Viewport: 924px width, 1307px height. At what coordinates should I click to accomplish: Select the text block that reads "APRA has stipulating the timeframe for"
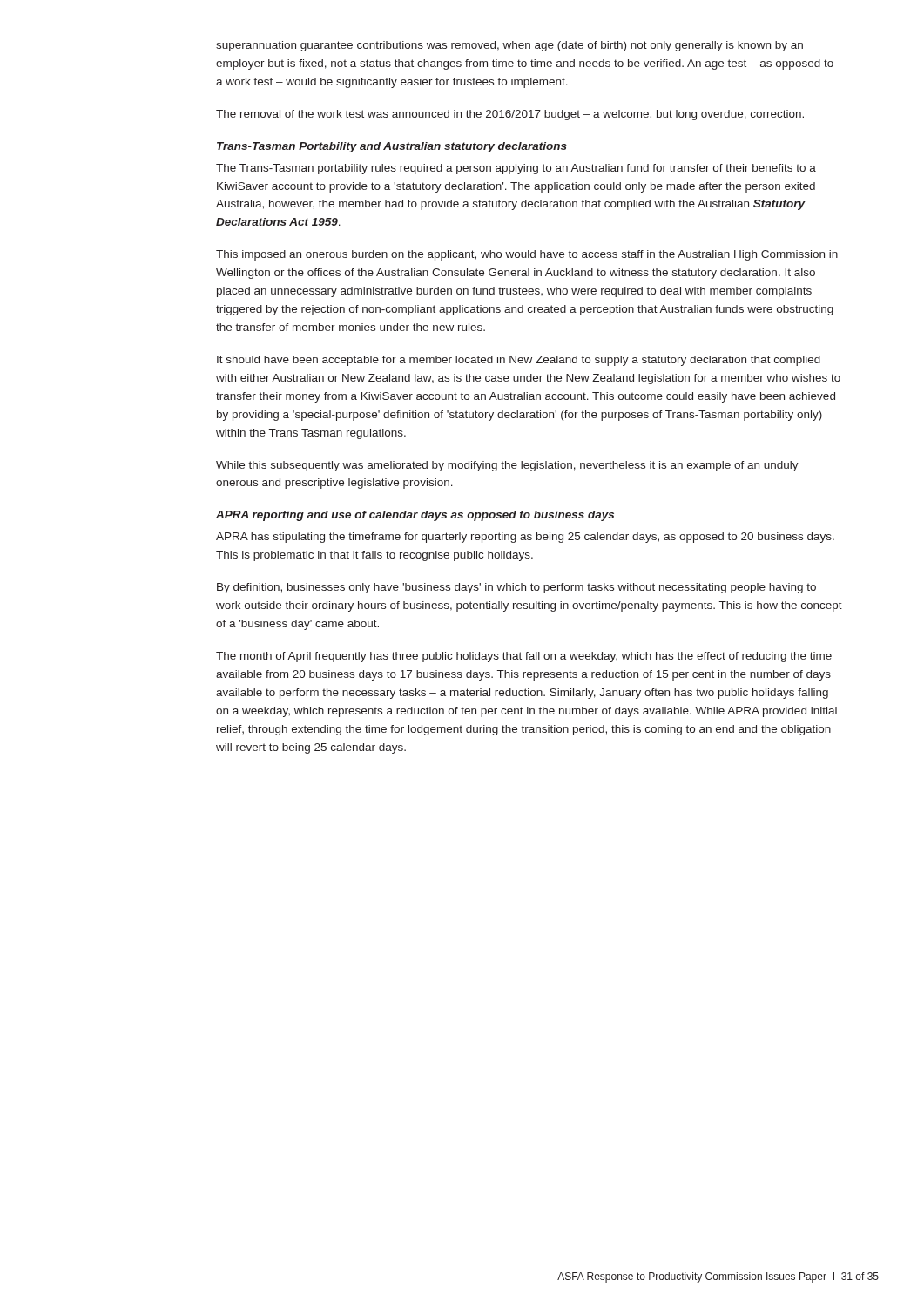(x=525, y=546)
